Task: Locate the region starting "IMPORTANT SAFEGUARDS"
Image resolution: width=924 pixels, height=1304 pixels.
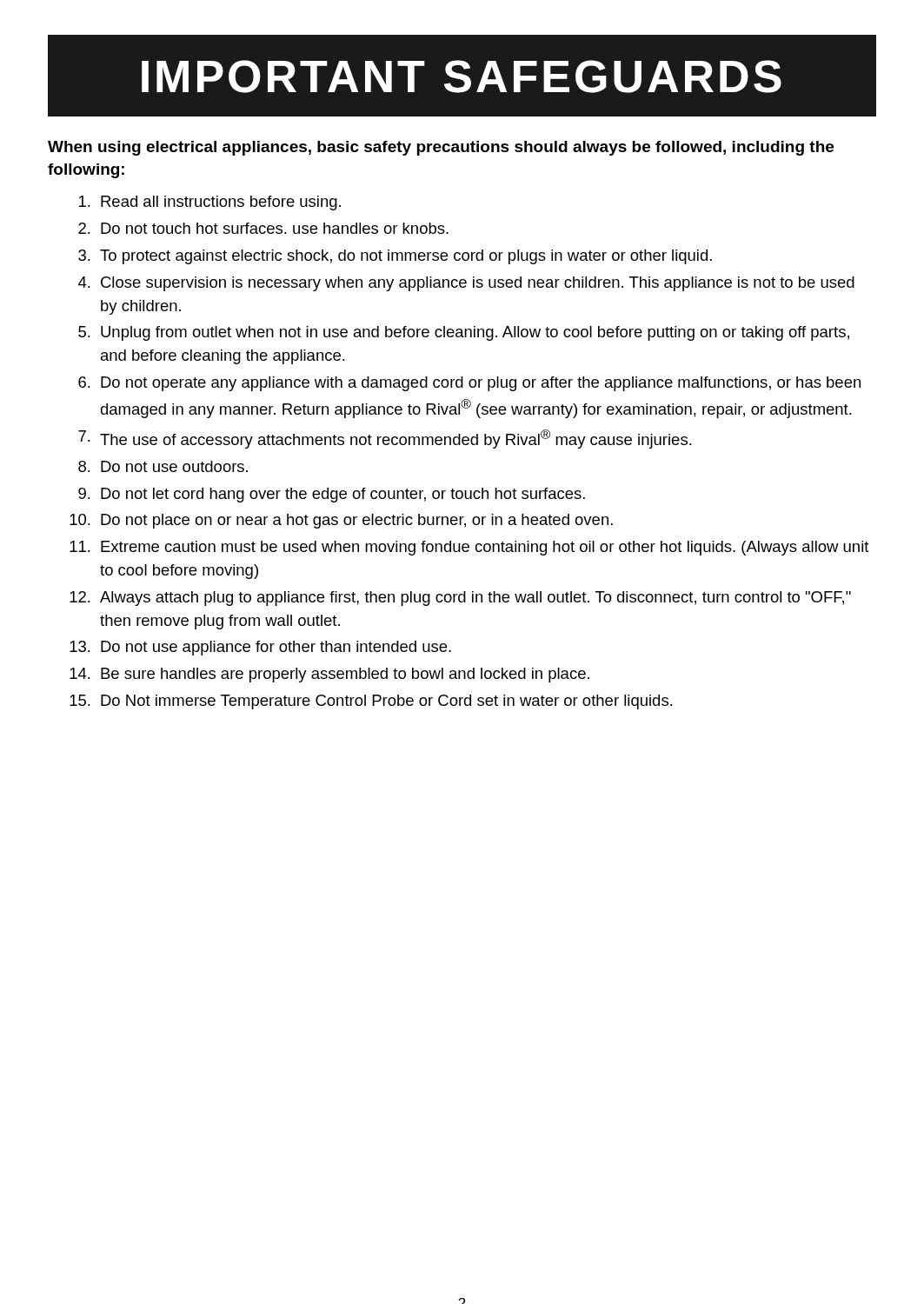Action: tap(462, 77)
